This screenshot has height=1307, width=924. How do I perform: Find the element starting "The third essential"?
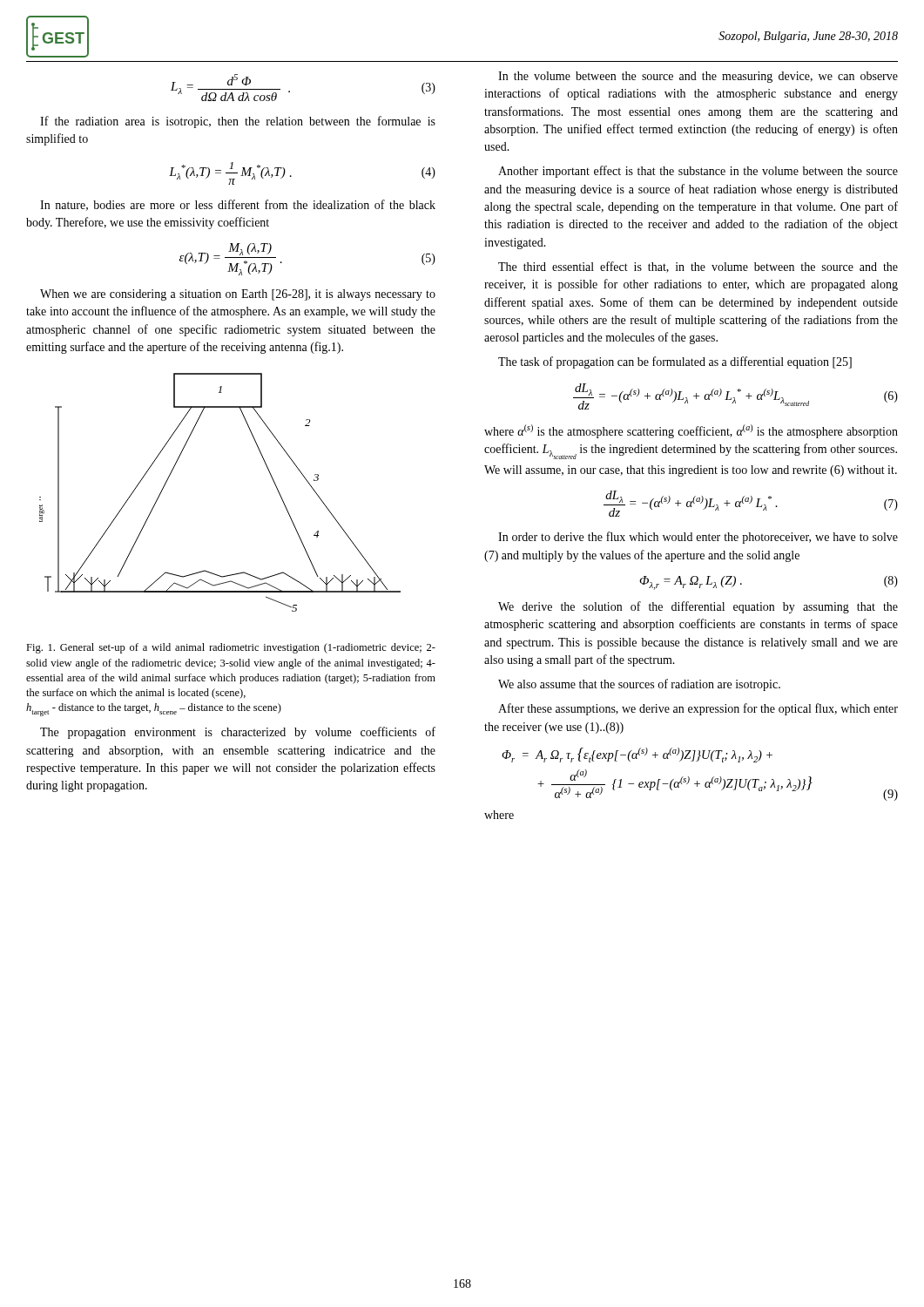pyautogui.click(x=691, y=302)
